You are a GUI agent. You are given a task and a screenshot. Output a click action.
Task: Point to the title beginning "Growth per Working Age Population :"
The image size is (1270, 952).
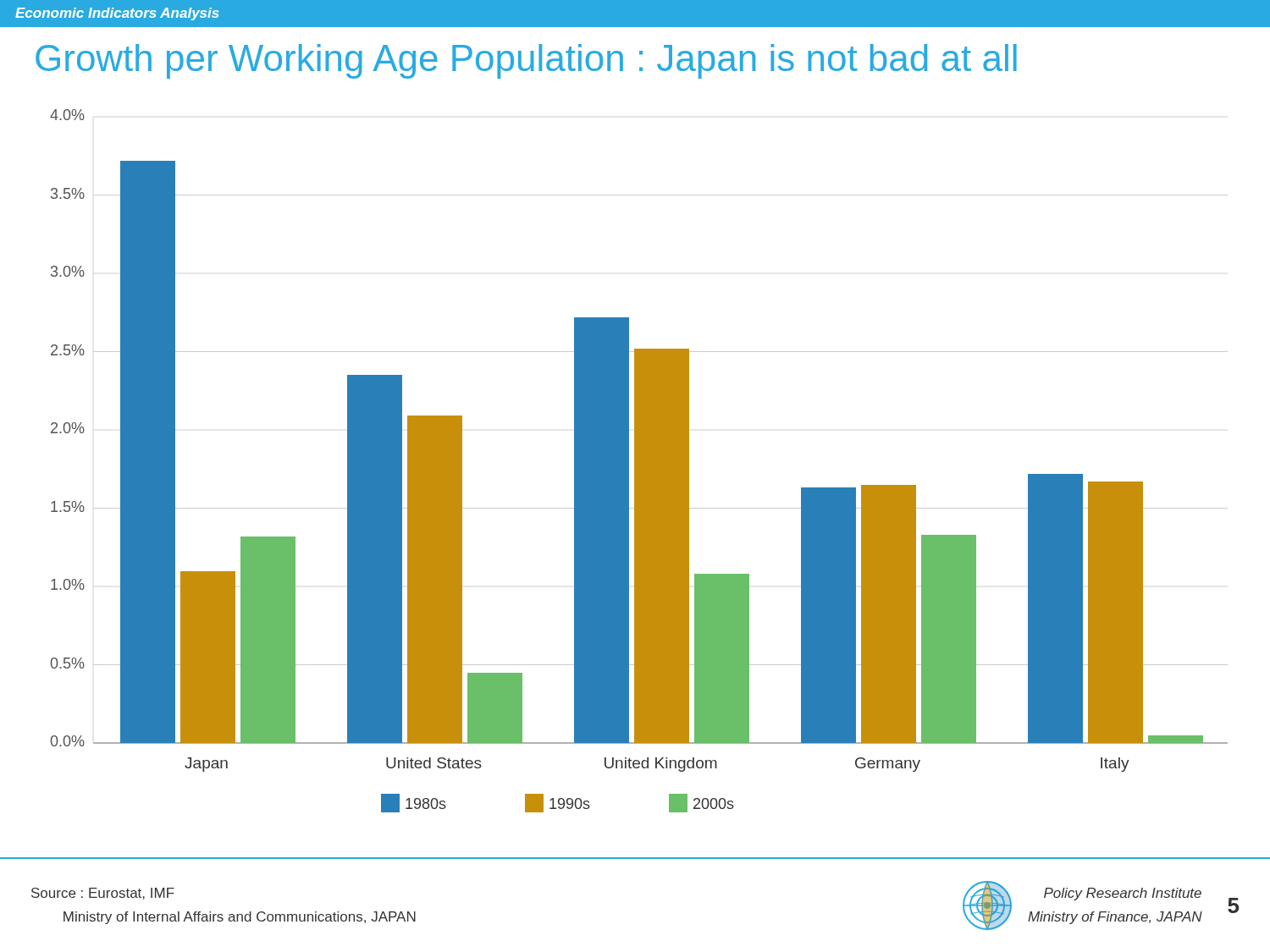(x=526, y=58)
